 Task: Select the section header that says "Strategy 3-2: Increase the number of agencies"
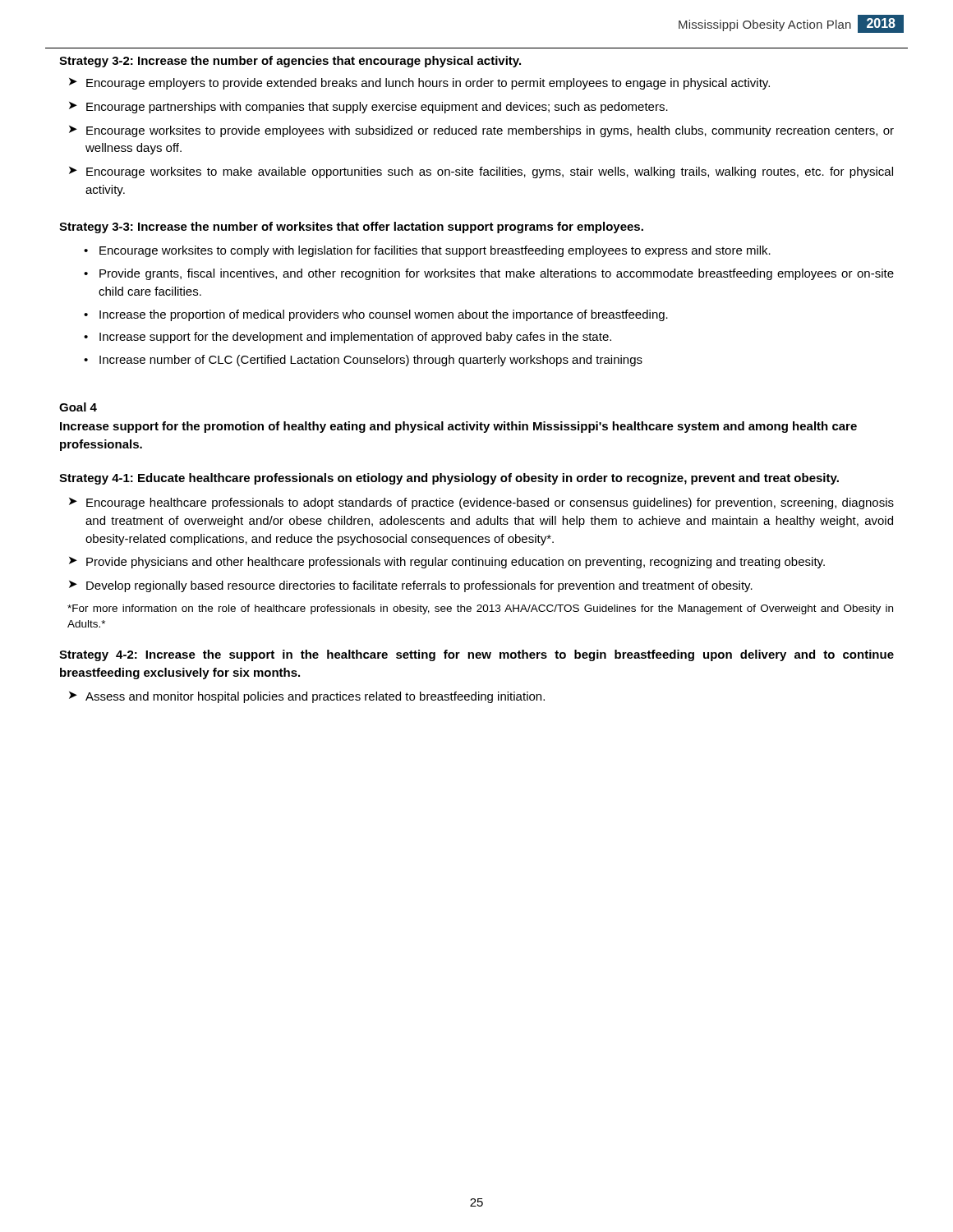pos(291,60)
